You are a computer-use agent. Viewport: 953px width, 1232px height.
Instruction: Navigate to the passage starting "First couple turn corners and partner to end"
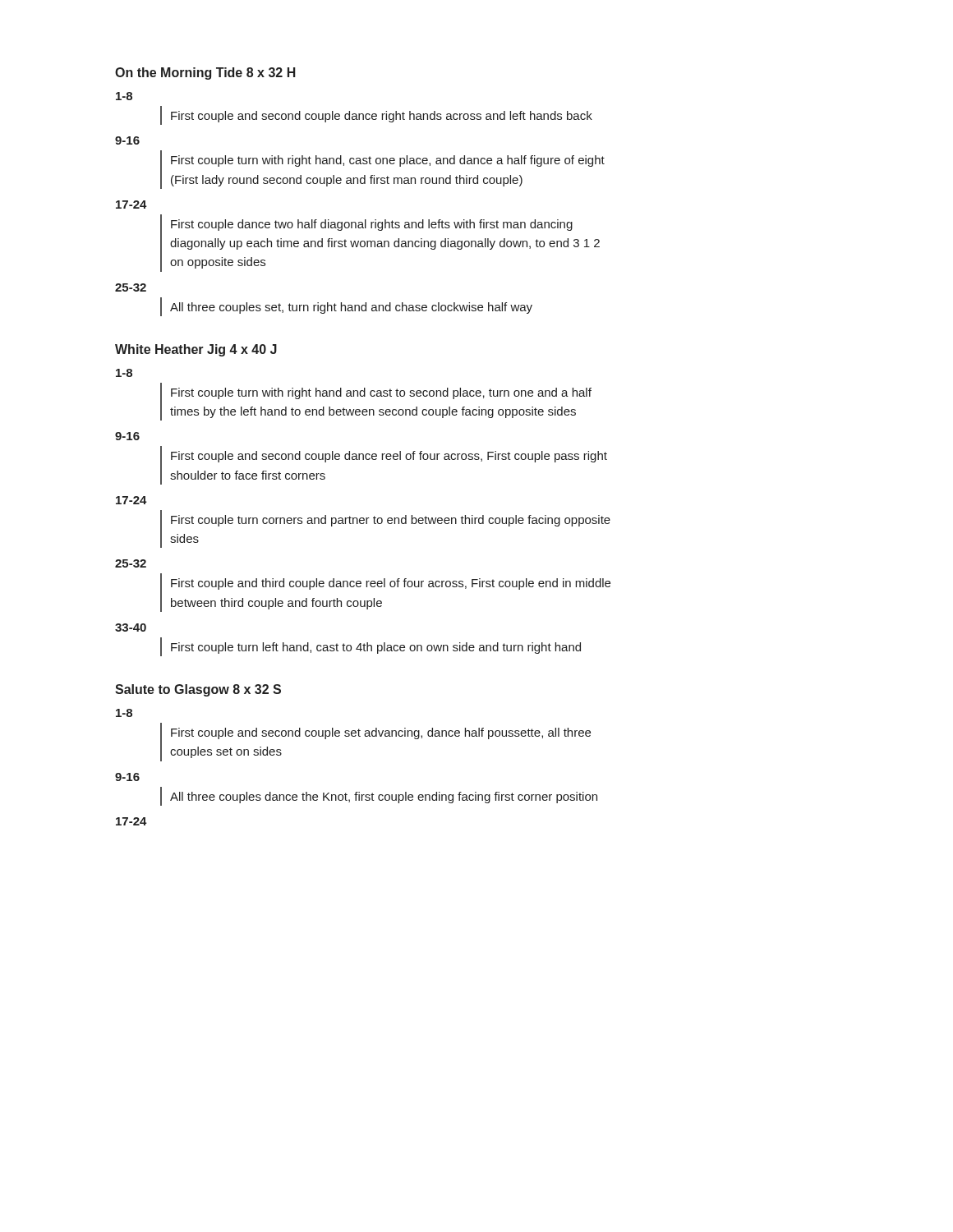coord(504,529)
